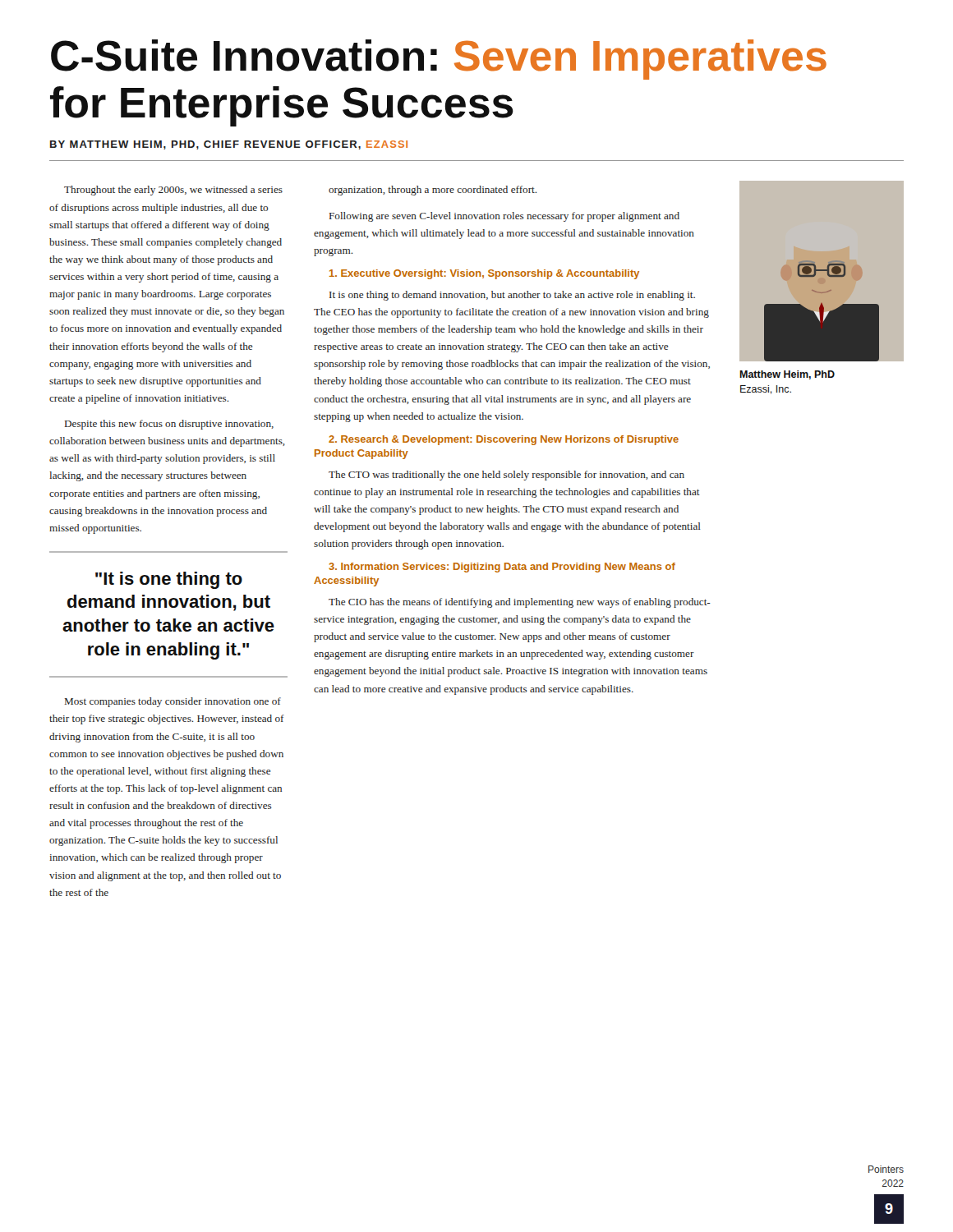Point to the element starting "1. Executive Oversight: Vision, Sponsorship & Accountability"

[513, 274]
